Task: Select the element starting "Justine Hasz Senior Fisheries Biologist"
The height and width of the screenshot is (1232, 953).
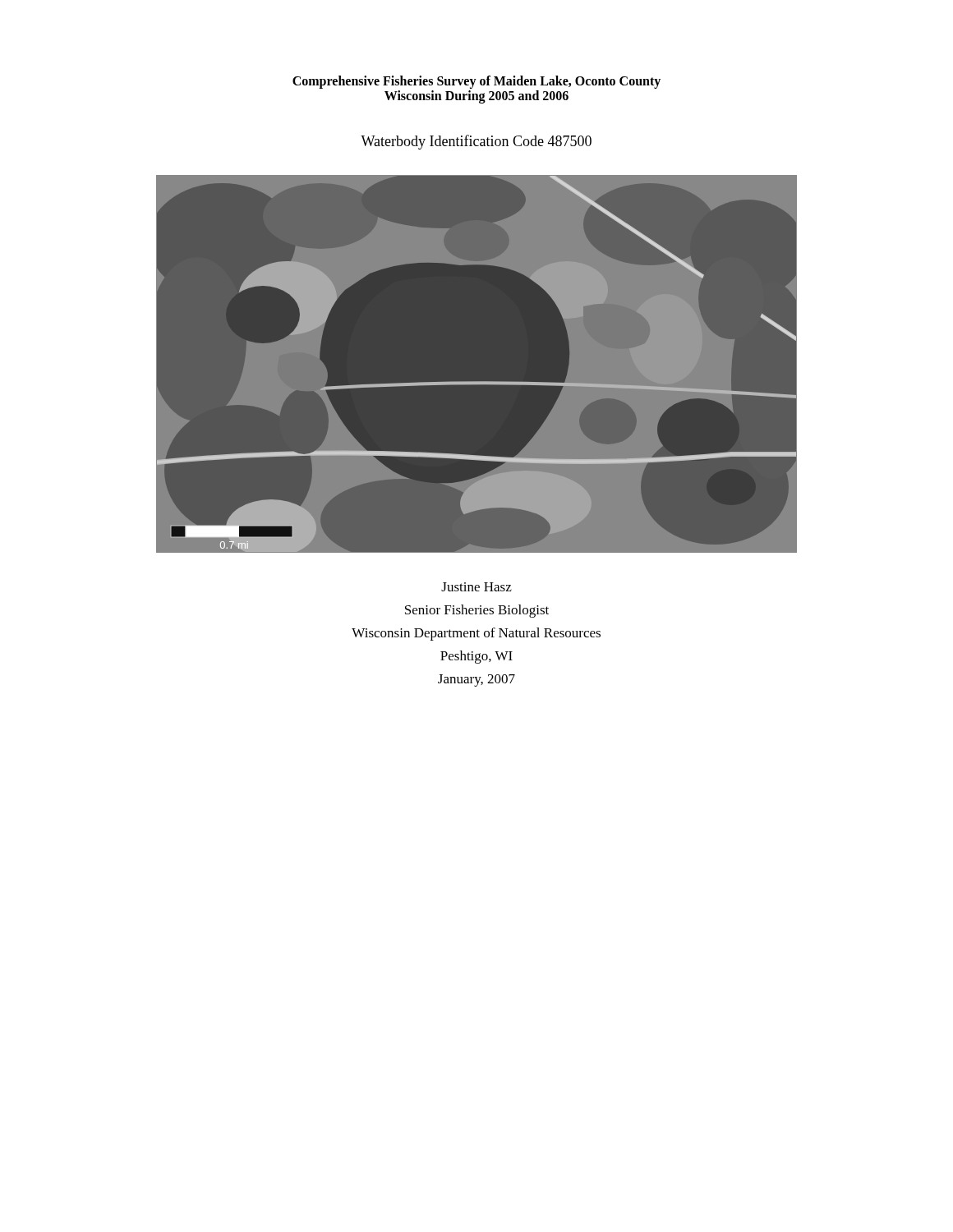Action: (x=476, y=633)
